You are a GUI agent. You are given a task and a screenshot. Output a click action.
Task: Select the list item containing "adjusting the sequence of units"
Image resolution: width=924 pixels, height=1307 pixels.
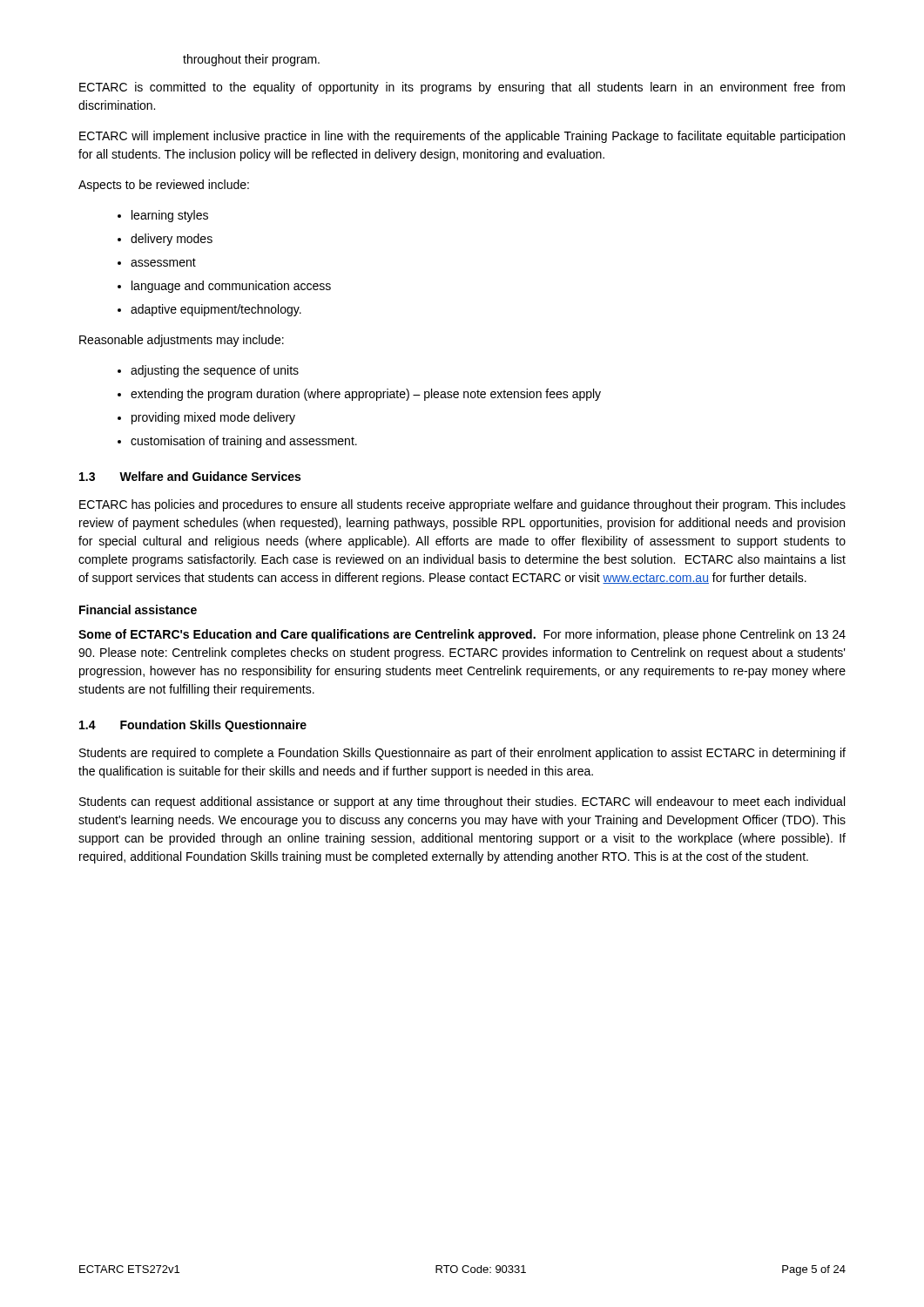[215, 370]
